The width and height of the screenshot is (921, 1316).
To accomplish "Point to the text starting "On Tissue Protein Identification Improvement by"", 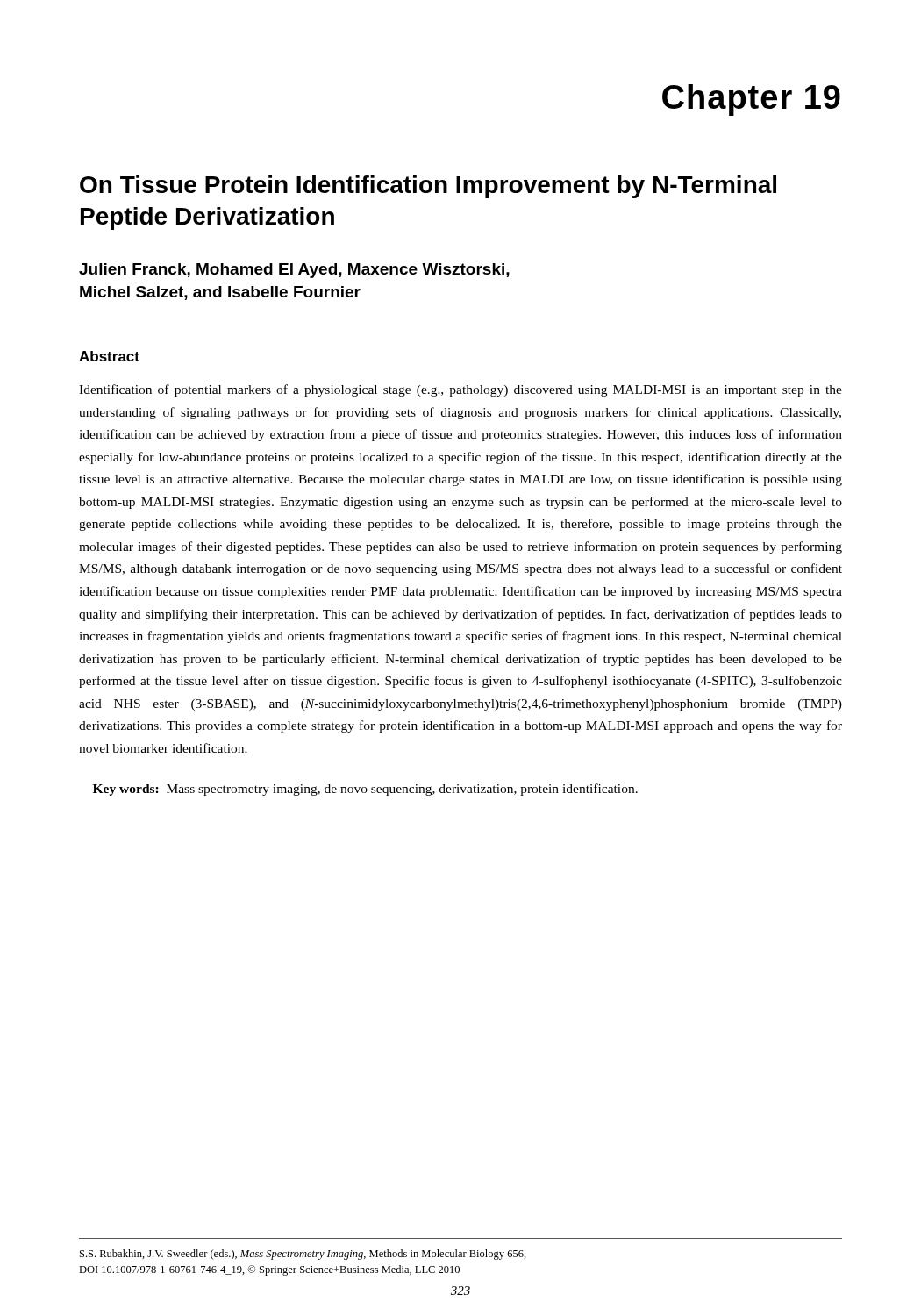I will tap(429, 201).
